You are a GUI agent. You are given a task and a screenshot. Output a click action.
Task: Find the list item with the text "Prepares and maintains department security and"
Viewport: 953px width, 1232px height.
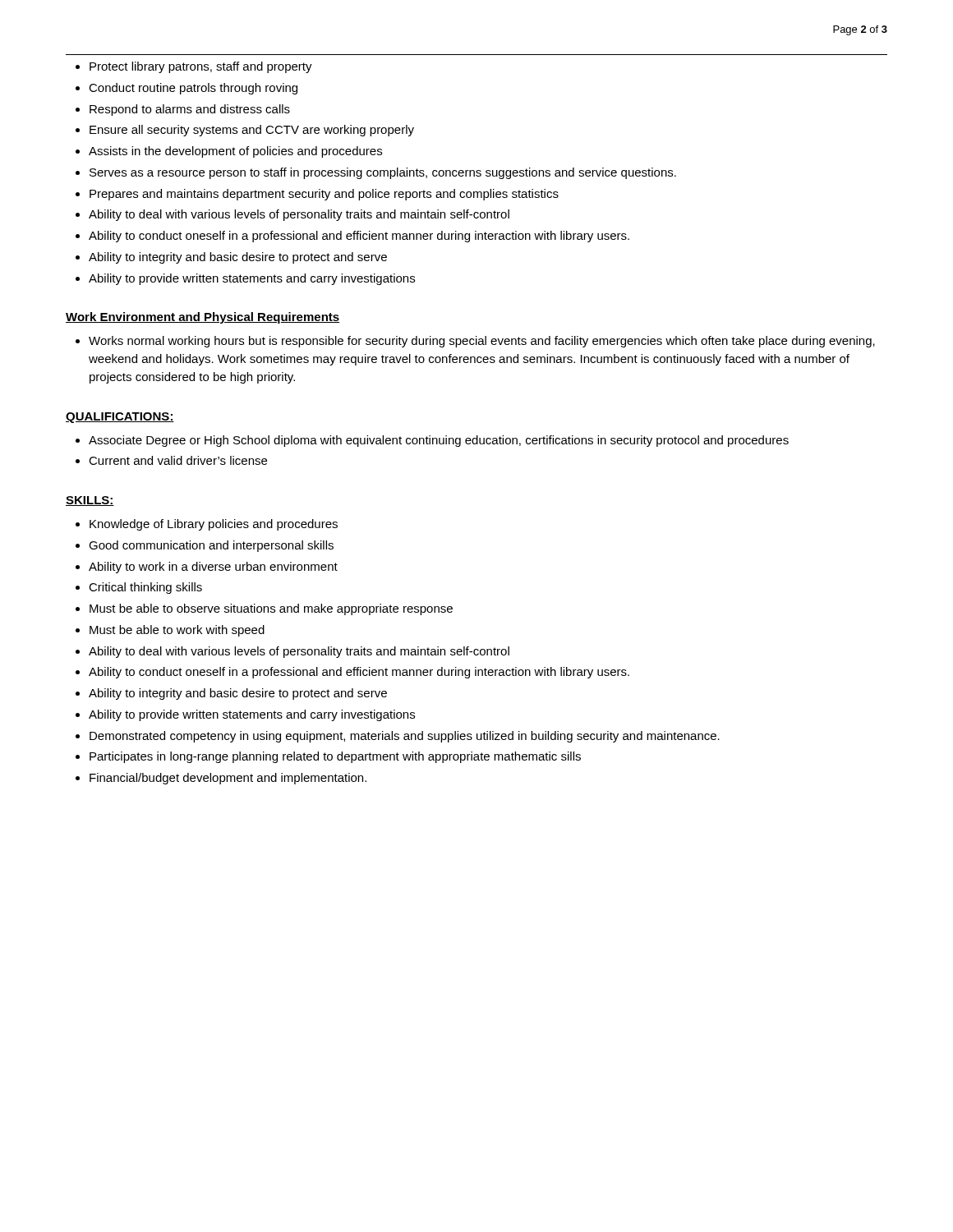coord(324,193)
